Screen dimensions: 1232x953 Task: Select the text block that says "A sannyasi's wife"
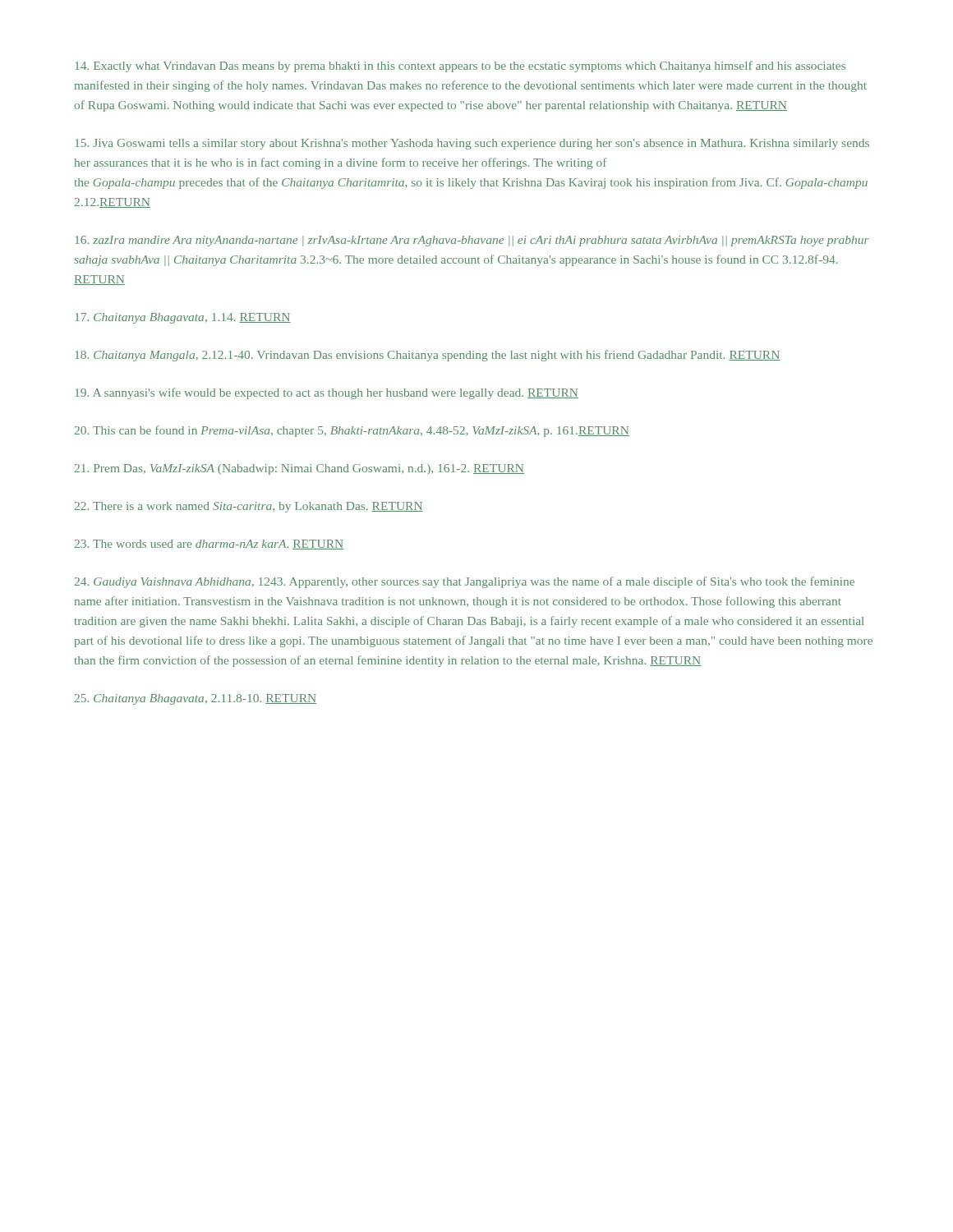click(x=326, y=392)
